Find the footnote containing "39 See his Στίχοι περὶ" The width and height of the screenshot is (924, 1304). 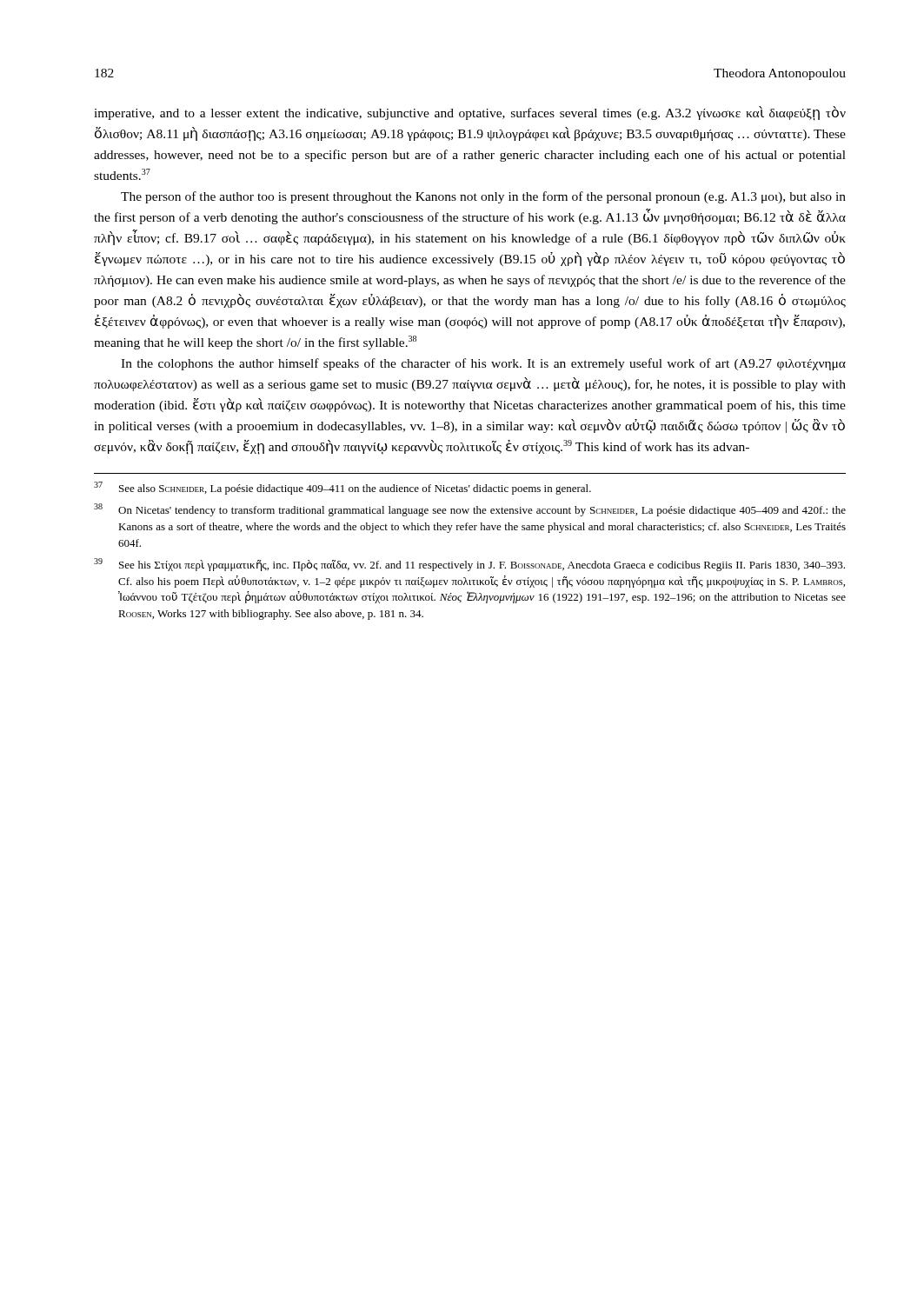(x=470, y=590)
